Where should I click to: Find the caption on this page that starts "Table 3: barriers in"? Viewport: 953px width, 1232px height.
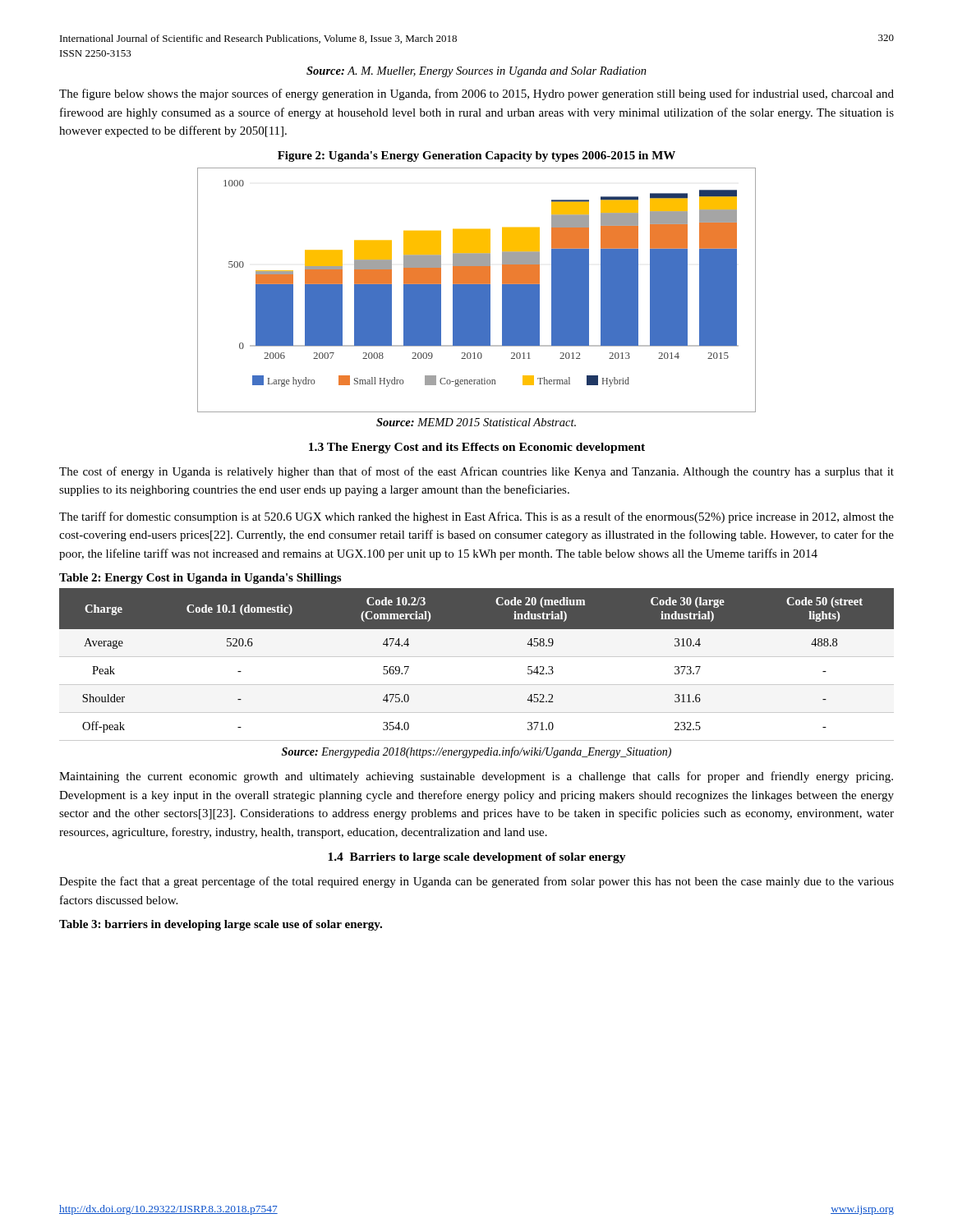[x=221, y=924]
